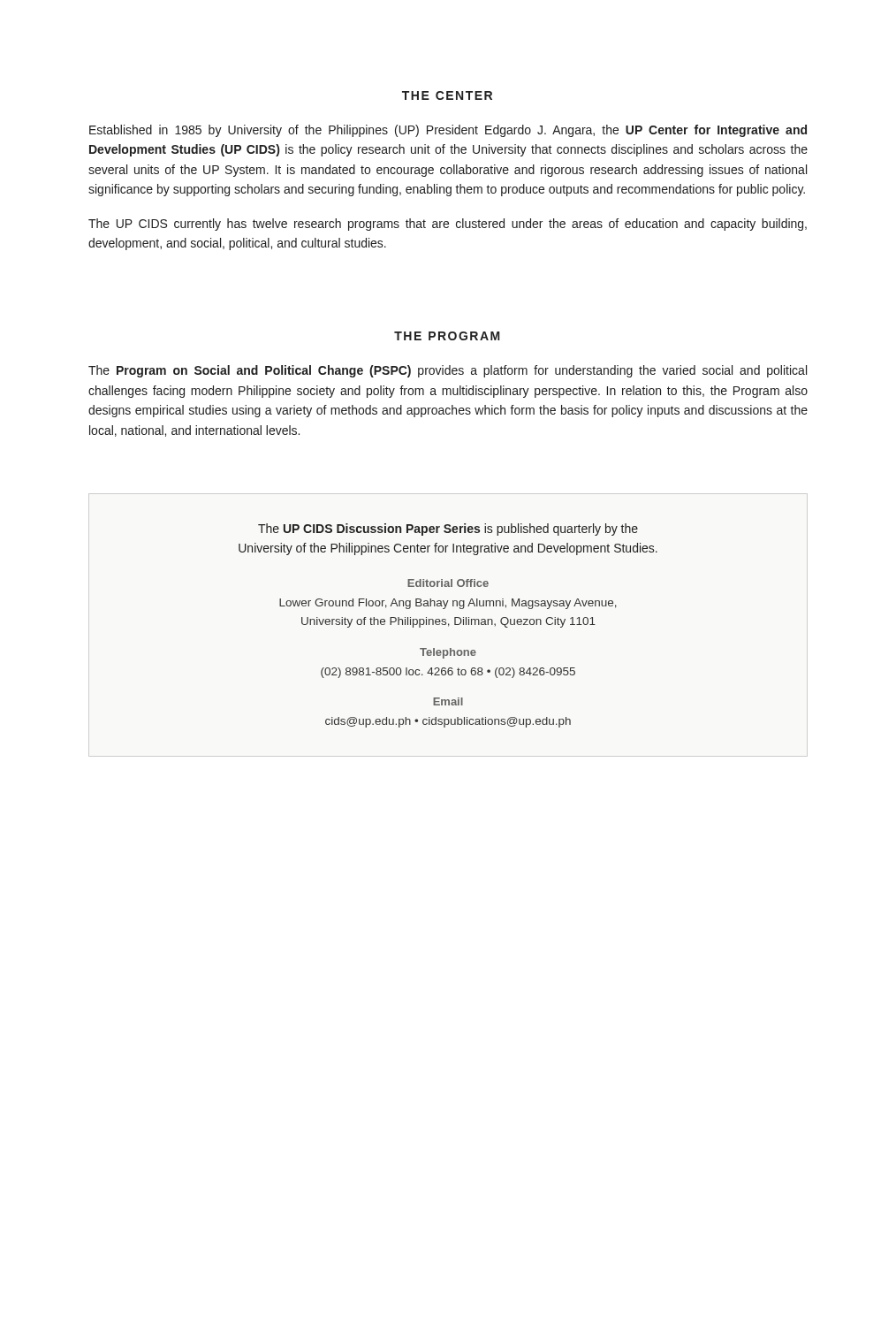The image size is (896, 1326).
Task: Click the passage that begins "The Program on Social and Political Change"
Action: [x=448, y=400]
